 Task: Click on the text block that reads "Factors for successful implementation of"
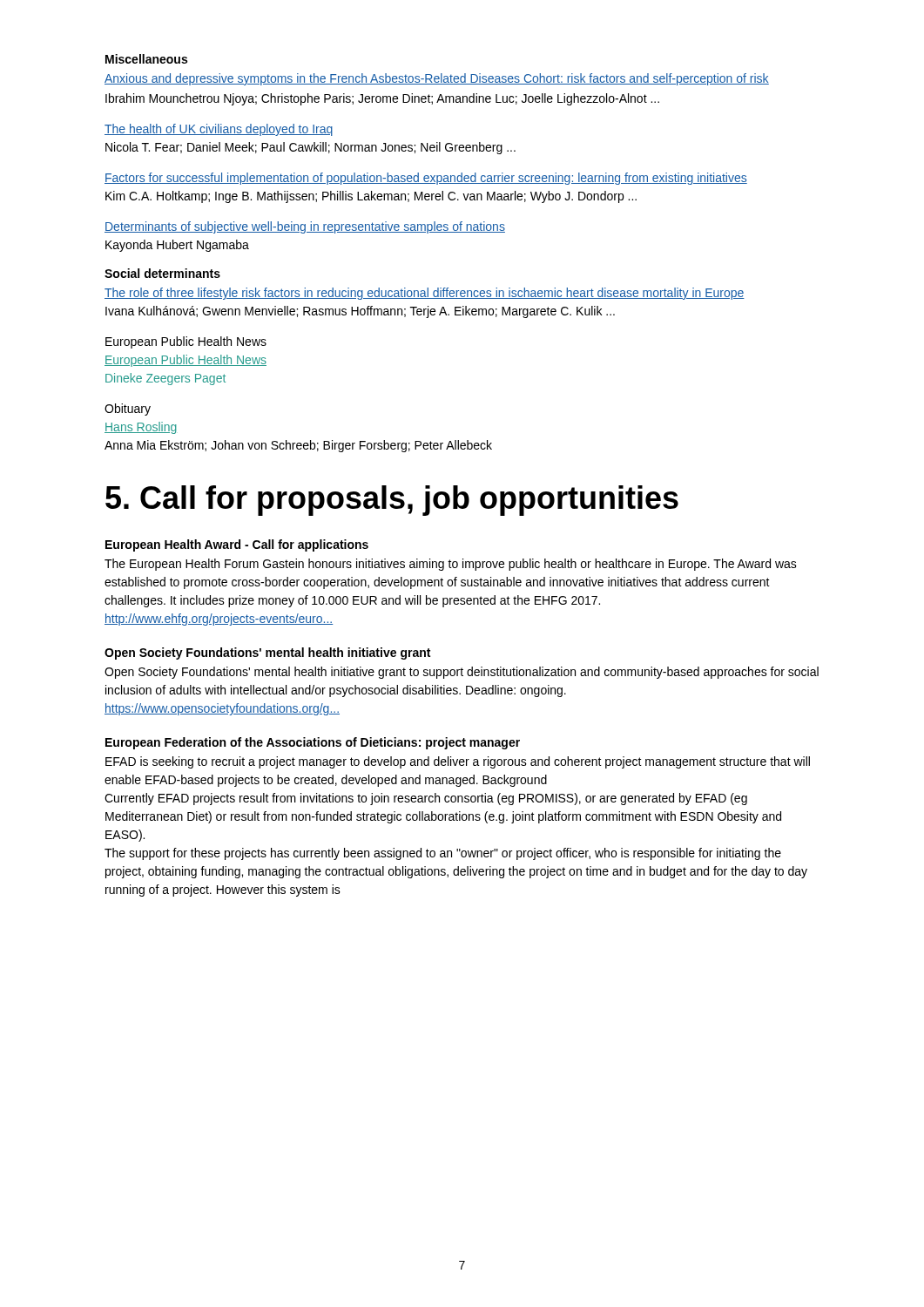pos(426,187)
